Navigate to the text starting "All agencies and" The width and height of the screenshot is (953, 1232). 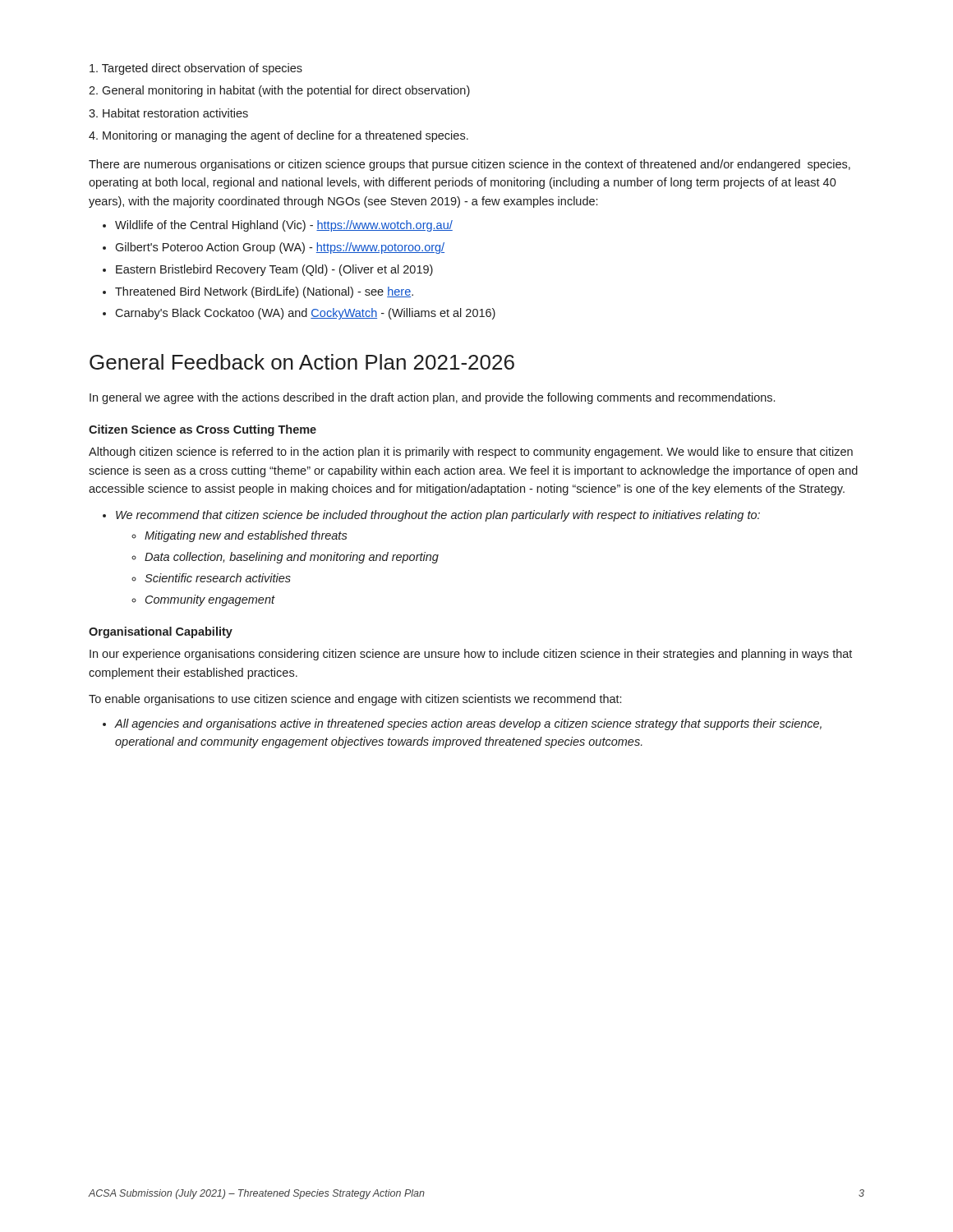(490, 733)
